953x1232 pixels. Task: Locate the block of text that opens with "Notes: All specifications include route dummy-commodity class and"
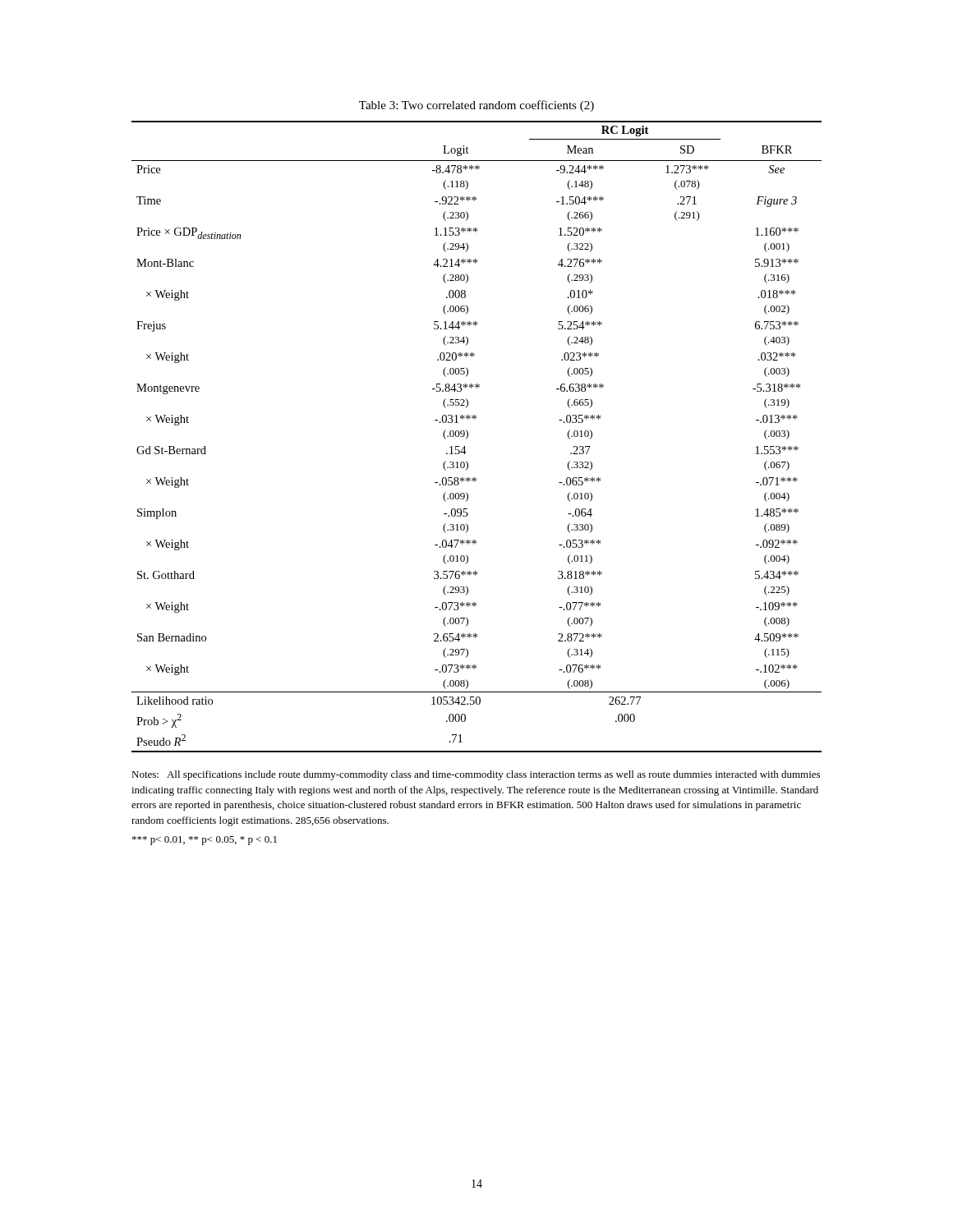click(x=476, y=807)
